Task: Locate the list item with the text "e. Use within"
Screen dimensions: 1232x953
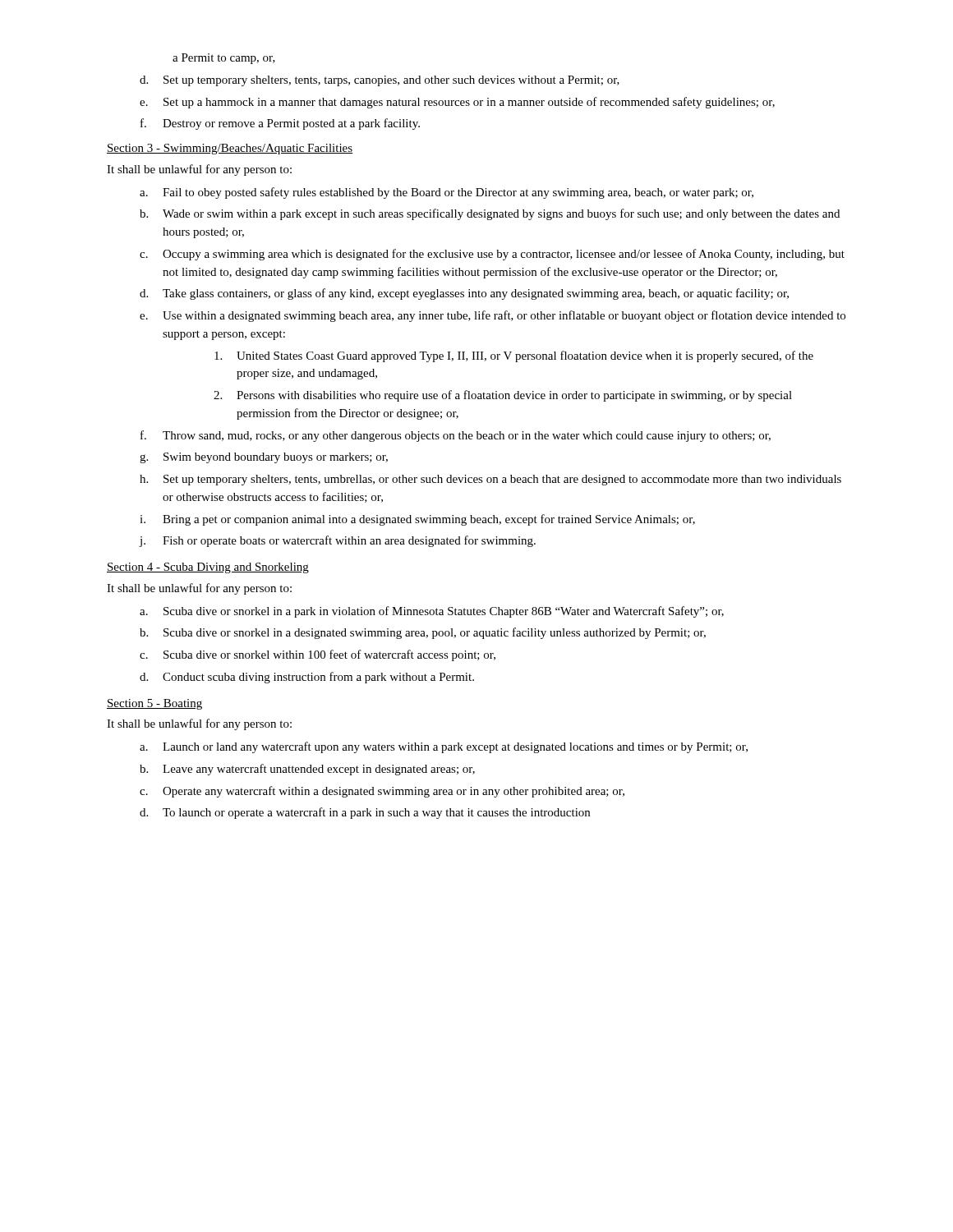Action: [493, 325]
